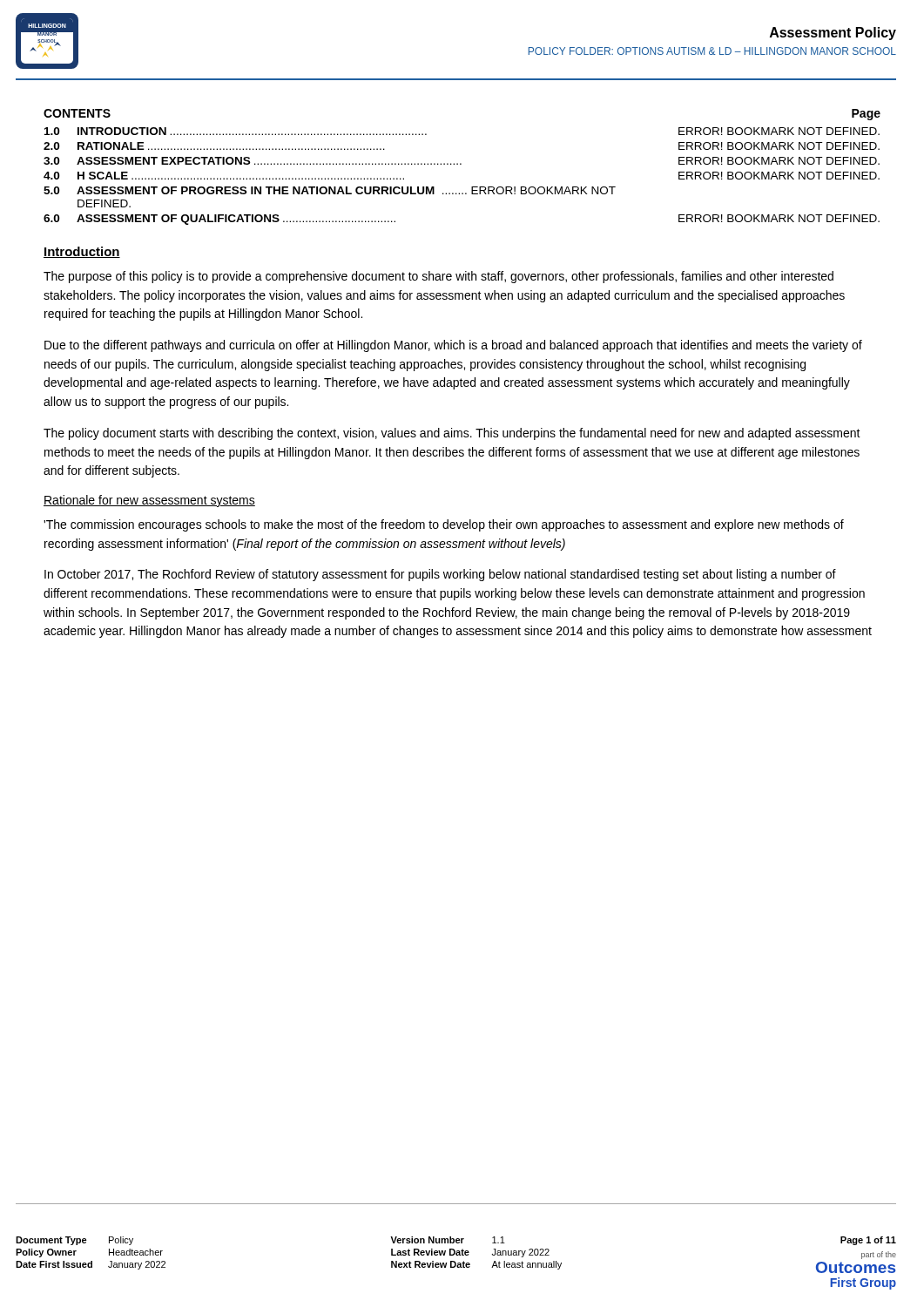The width and height of the screenshot is (924, 1307).
Task: Point to the block beginning "Due to the different"
Action: (453, 373)
